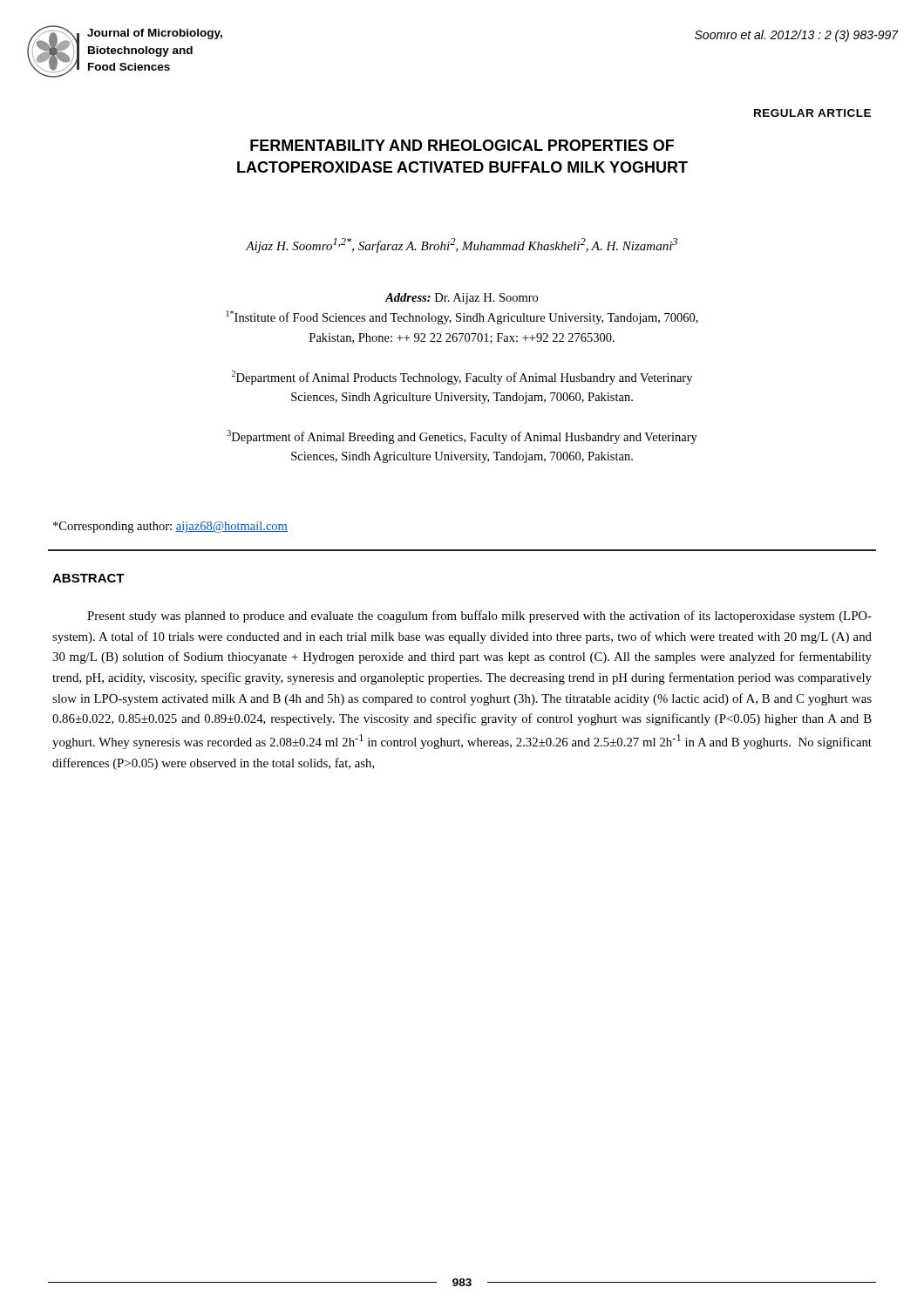Screen dimensions: 1308x924
Task: Click on the text block that reads "Address: Dr. Aijaz H. Soomro 1*Institute"
Action: point(462,377)
